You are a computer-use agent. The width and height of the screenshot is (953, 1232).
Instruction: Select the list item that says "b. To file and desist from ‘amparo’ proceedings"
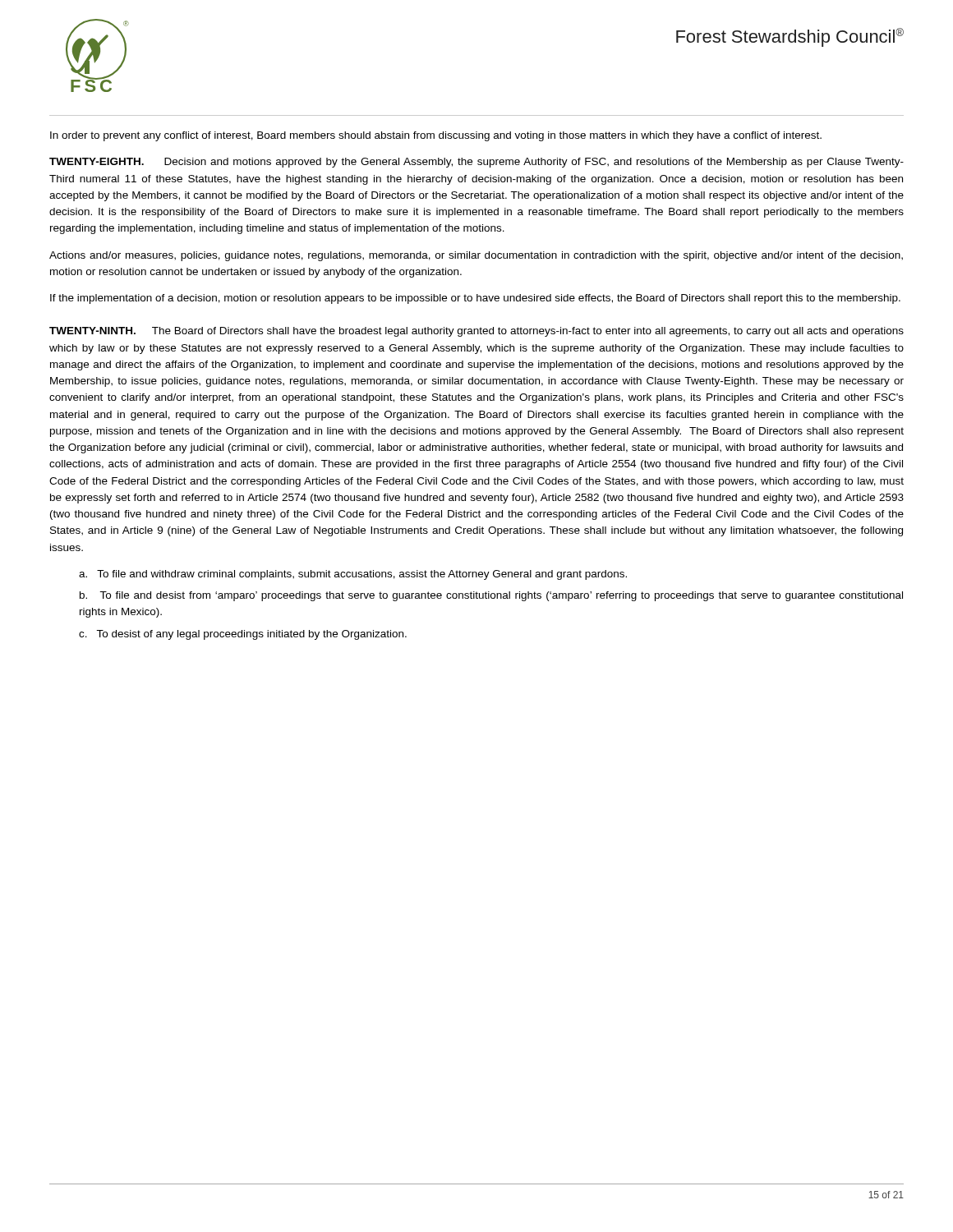491,603
